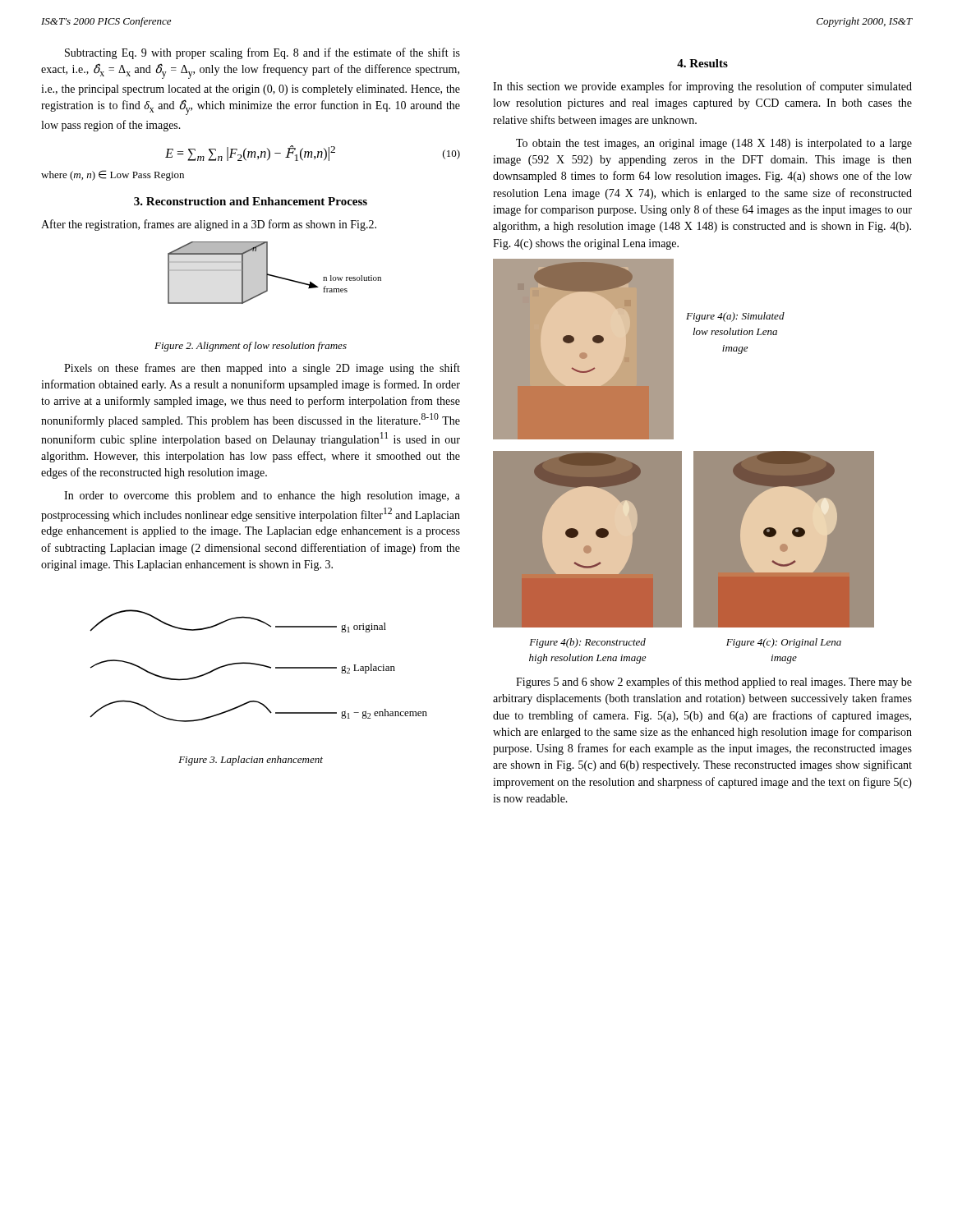Where is the passage that starts "In order to"?
Viewport: 953px width, 1232px height.
[251, 531]
